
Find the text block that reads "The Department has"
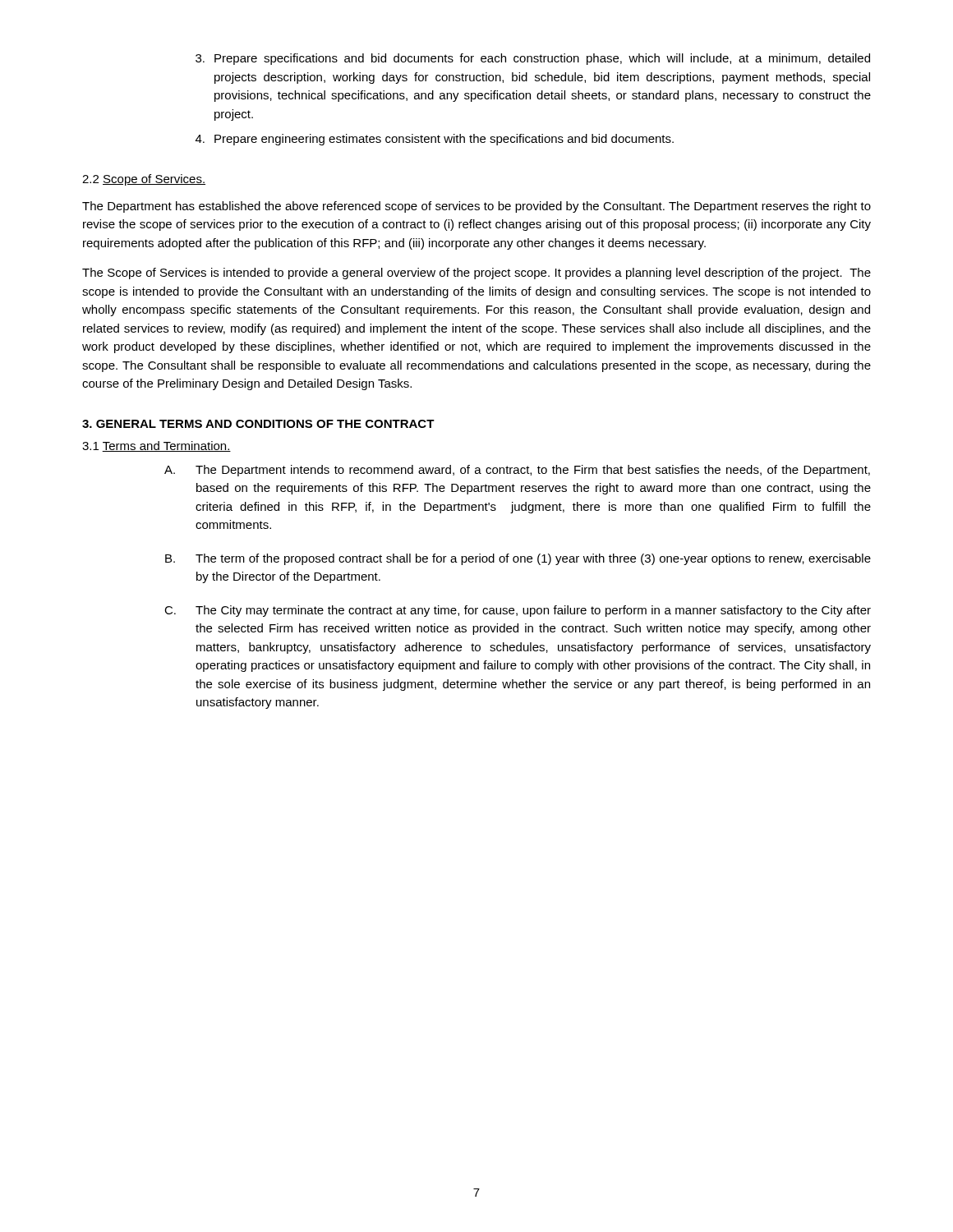[476, 224]
